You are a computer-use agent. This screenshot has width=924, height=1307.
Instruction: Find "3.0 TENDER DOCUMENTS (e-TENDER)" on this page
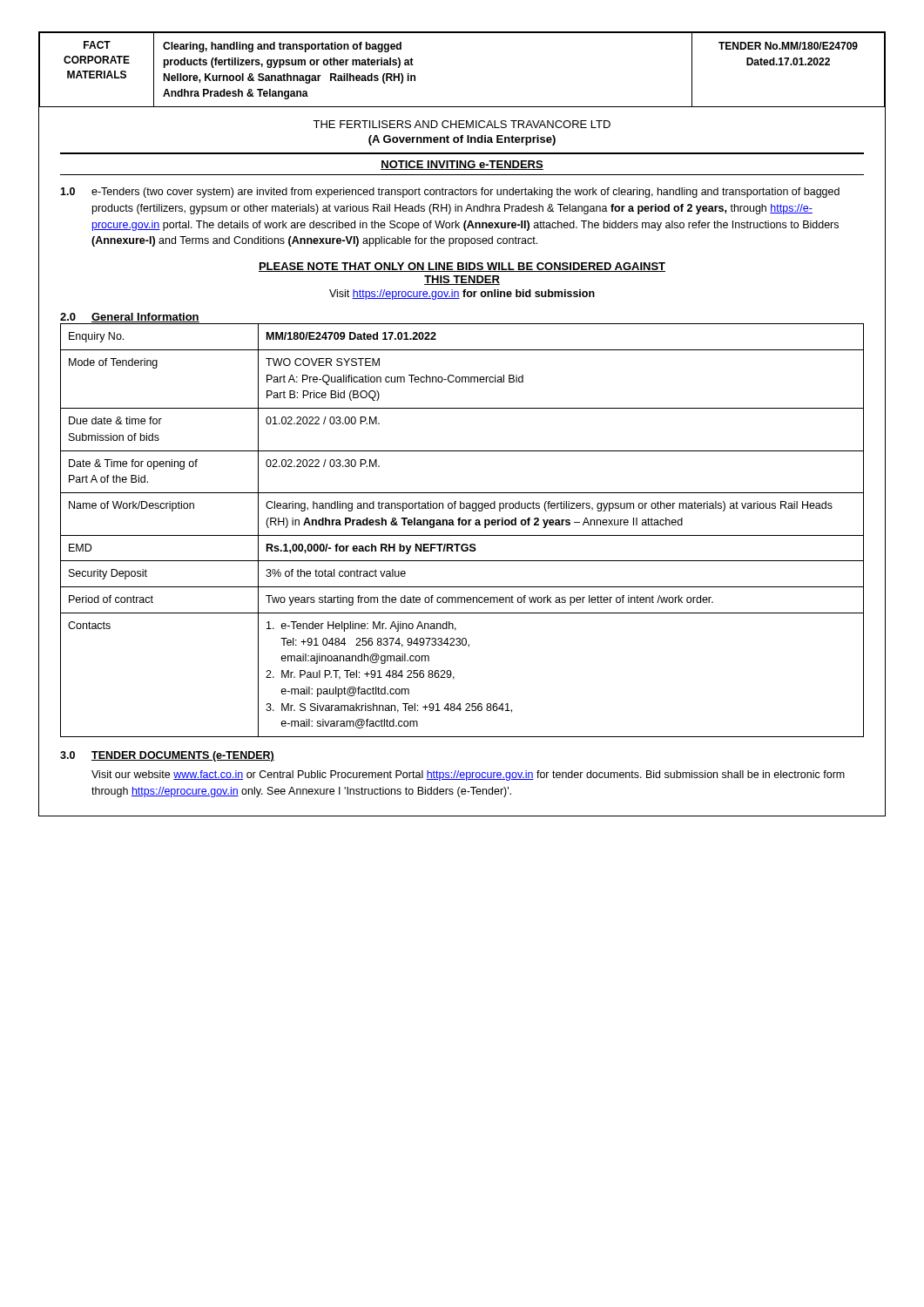167,755
